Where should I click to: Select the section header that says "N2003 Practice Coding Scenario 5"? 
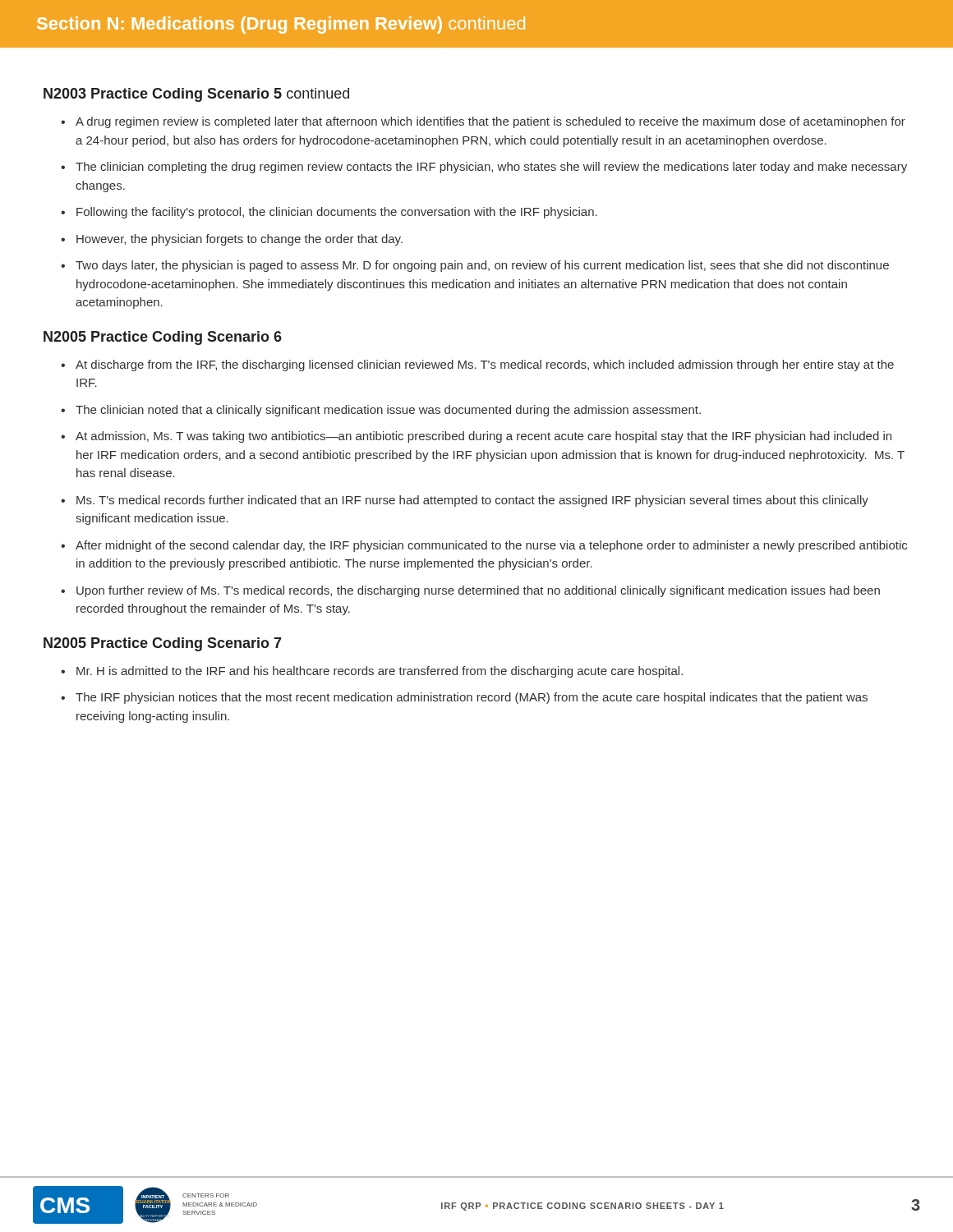click(x=196, y=94)
